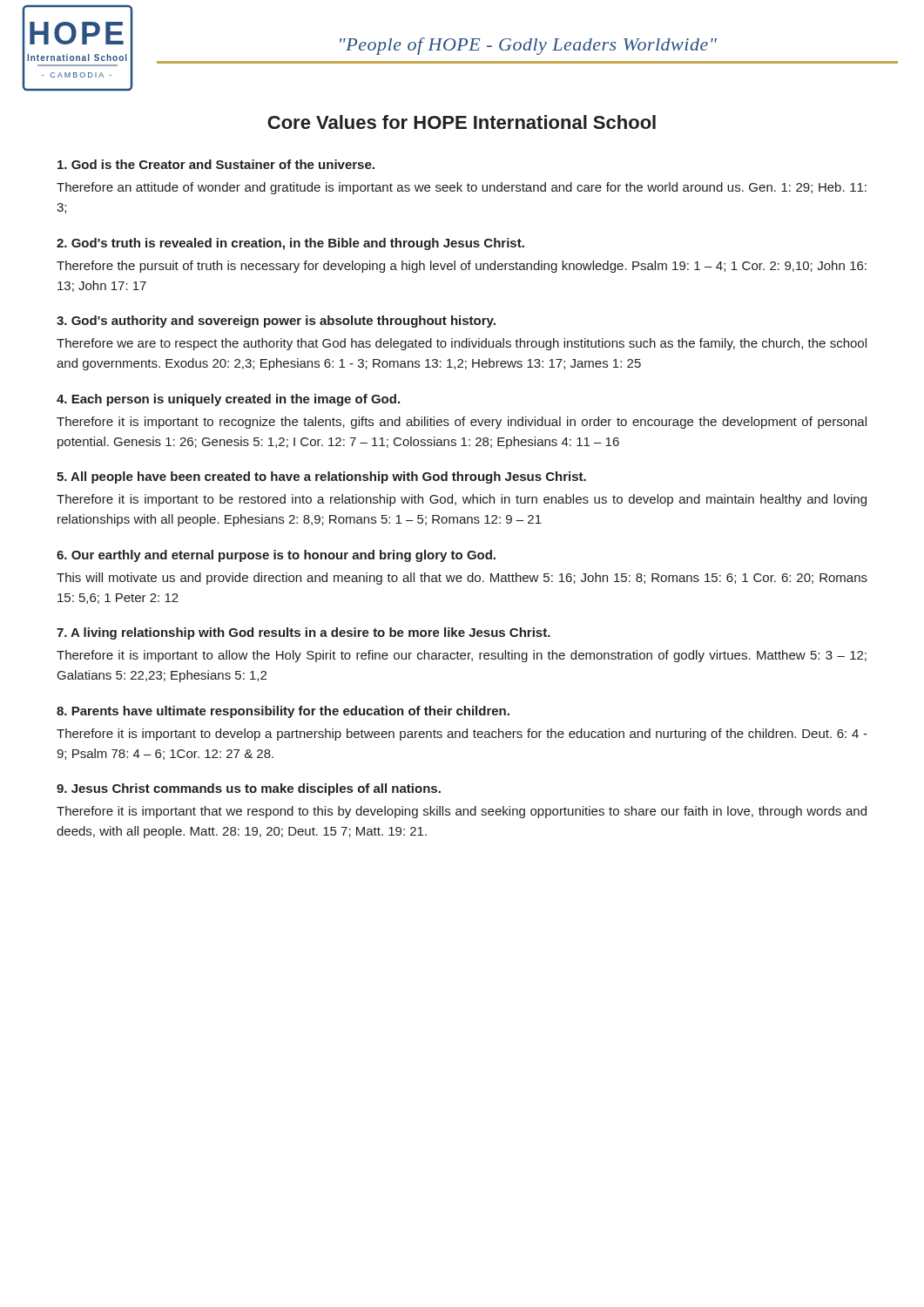Find the text starting "2. God's truth"

(291, 242)
